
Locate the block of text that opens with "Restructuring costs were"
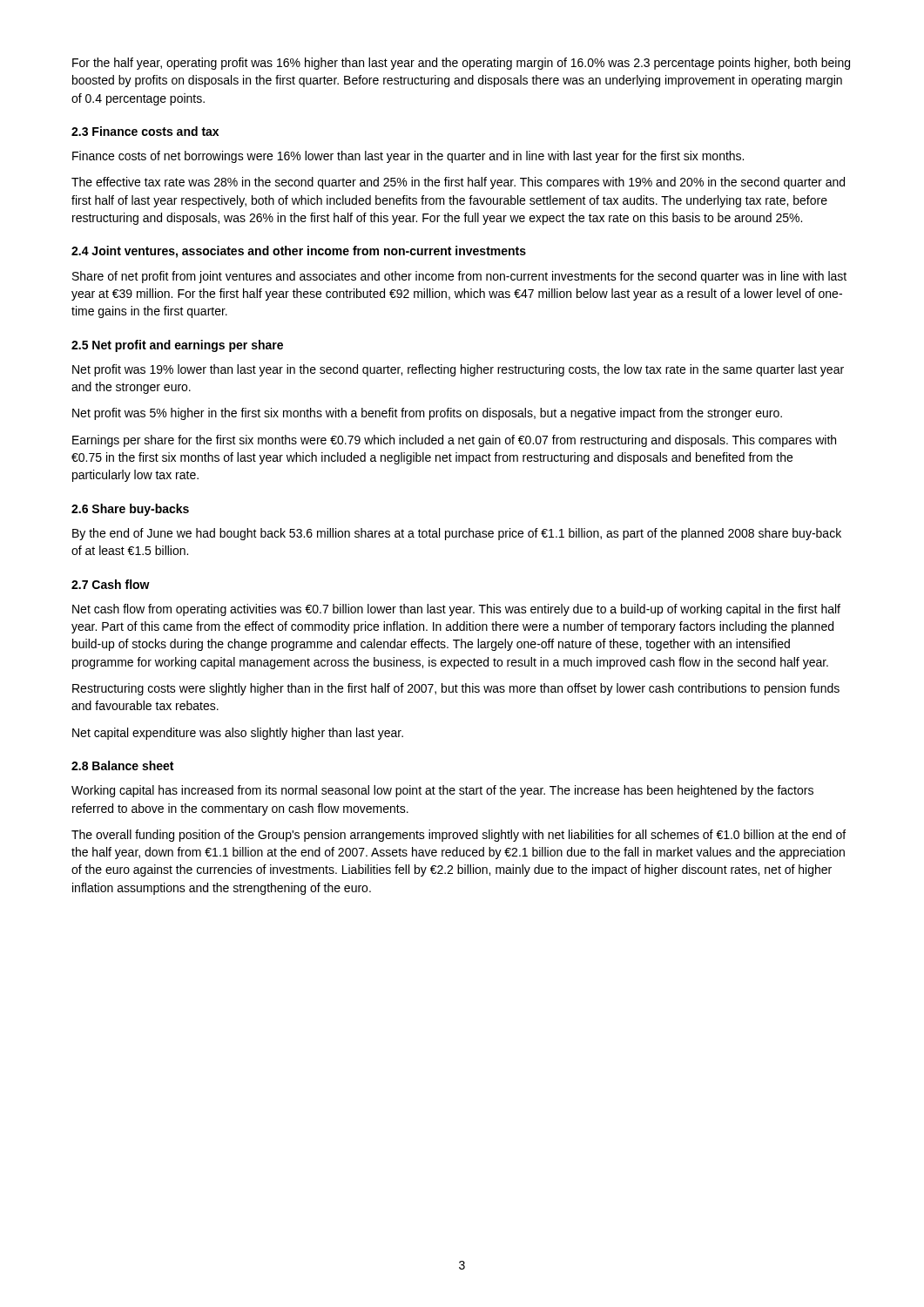coord(462,697)
